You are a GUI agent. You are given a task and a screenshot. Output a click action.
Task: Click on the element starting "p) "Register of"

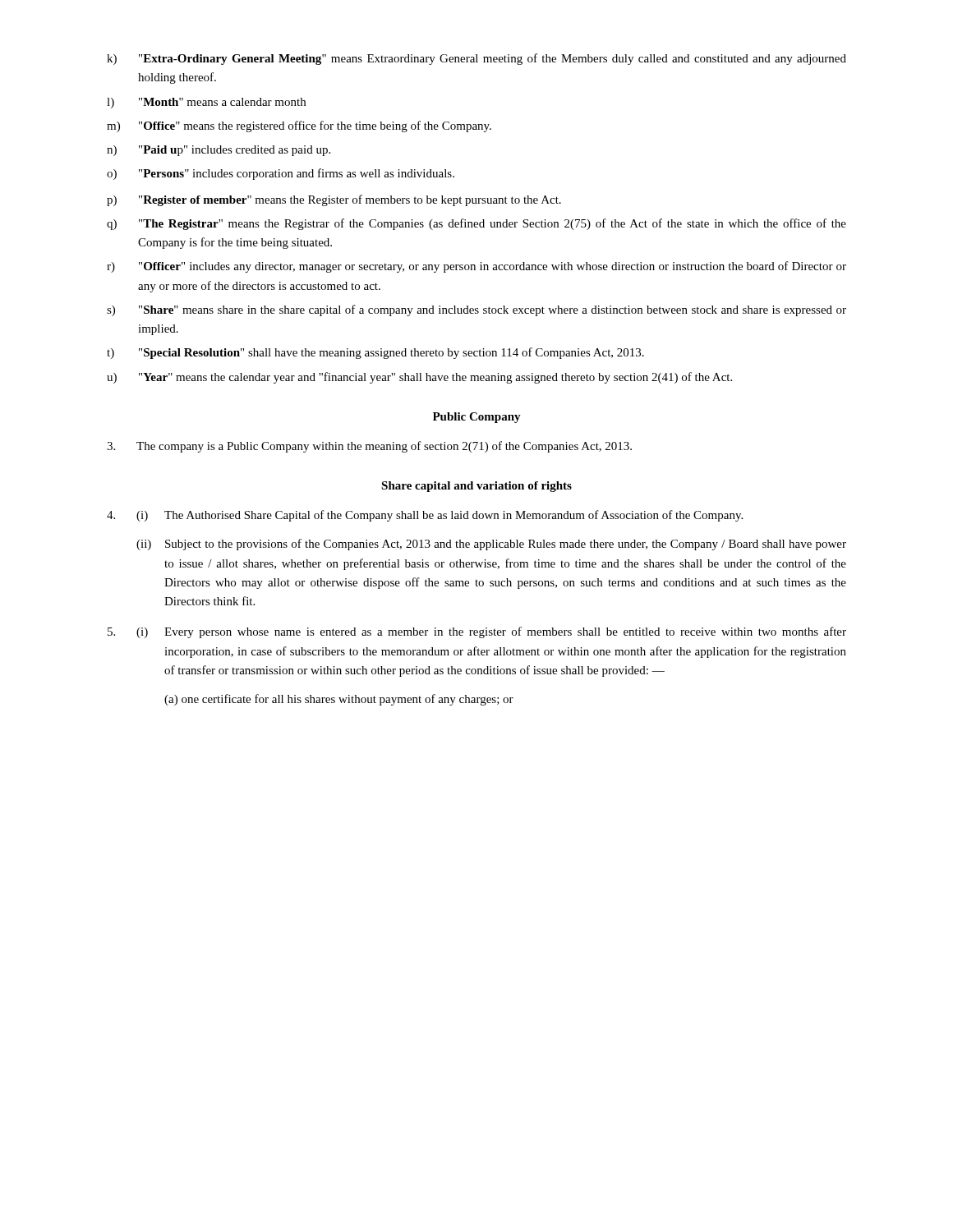coord(476,200)
